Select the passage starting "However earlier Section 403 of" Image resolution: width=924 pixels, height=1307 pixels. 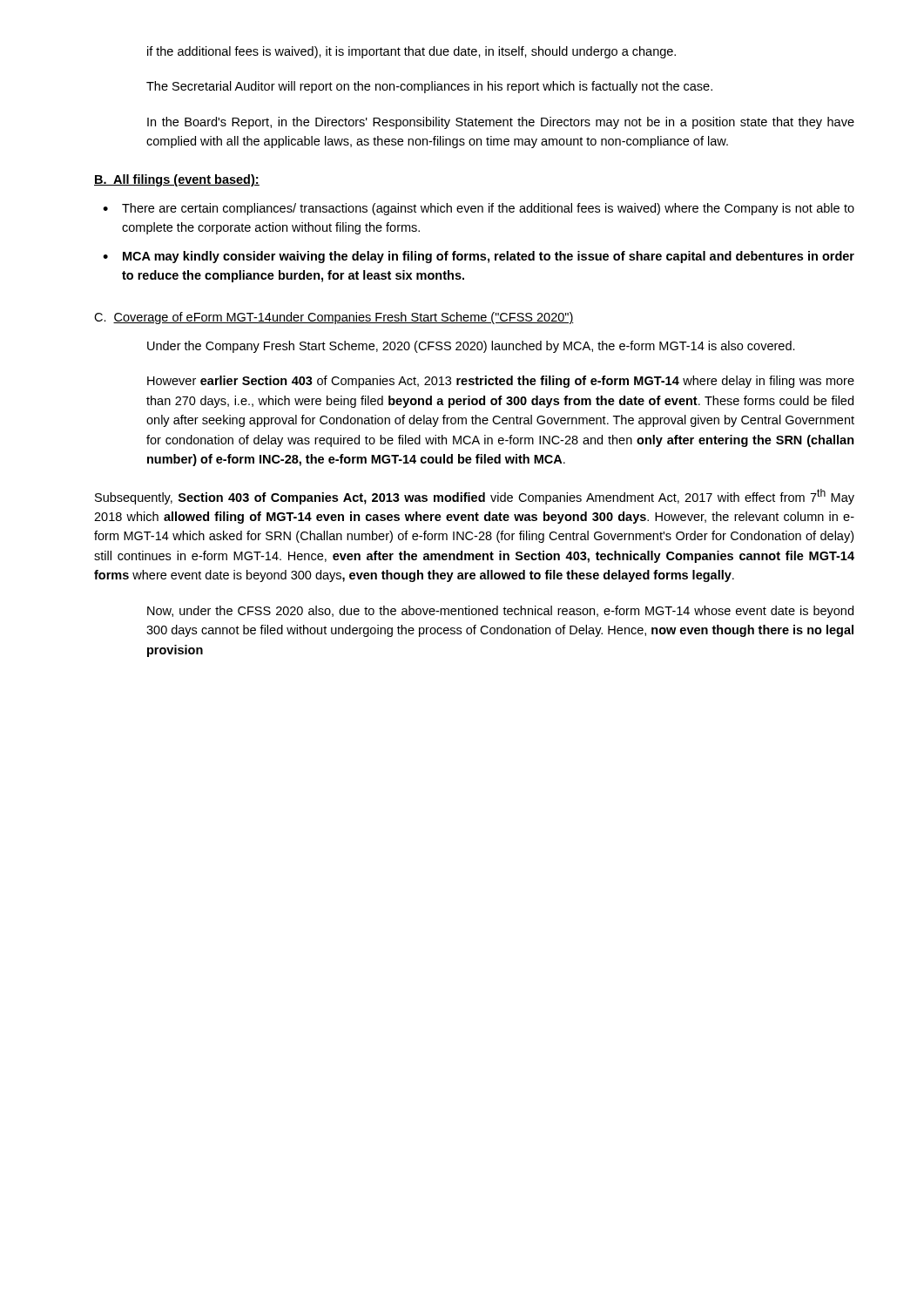coord(500,420)
